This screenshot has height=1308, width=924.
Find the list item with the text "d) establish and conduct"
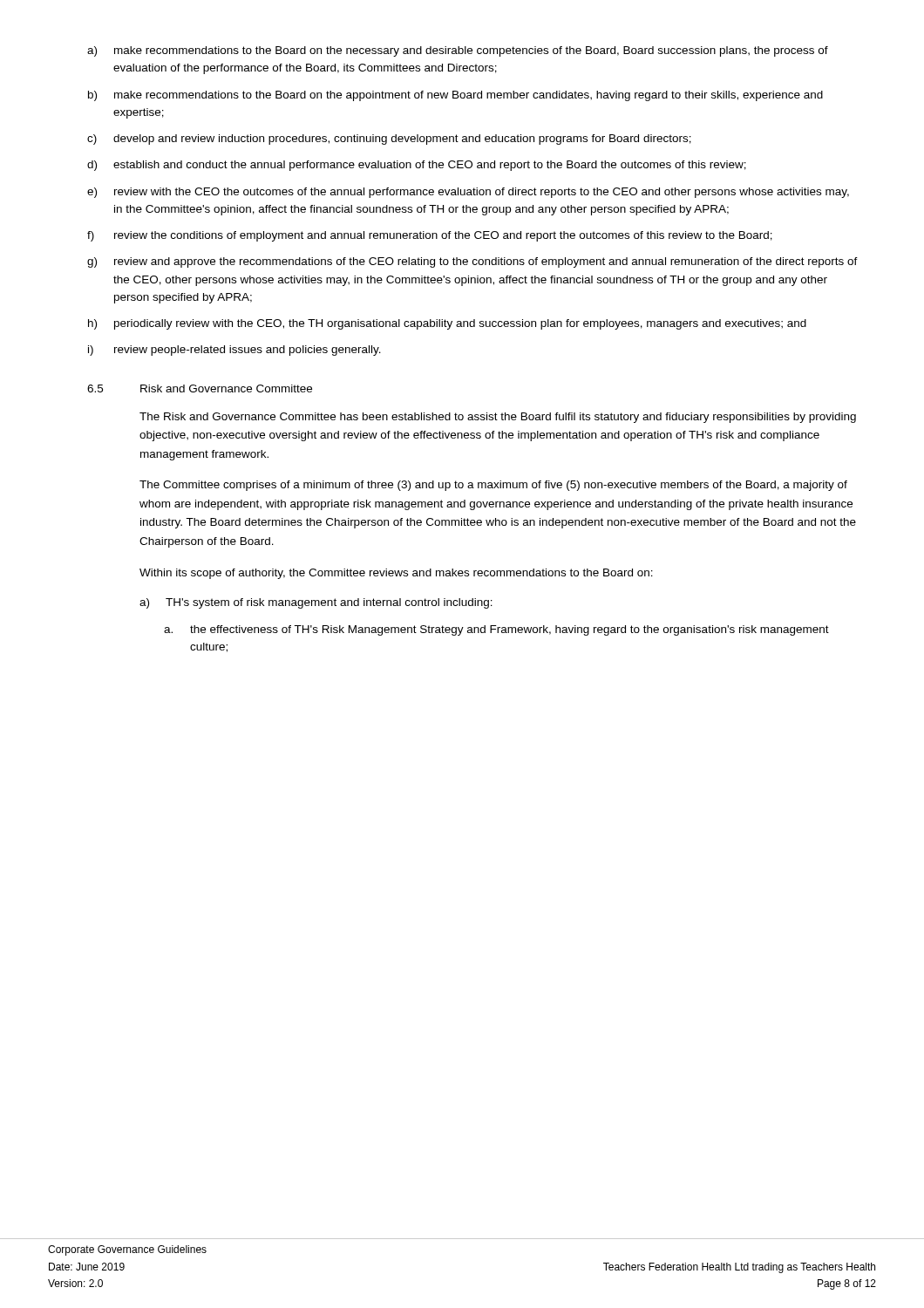(474, 165)
